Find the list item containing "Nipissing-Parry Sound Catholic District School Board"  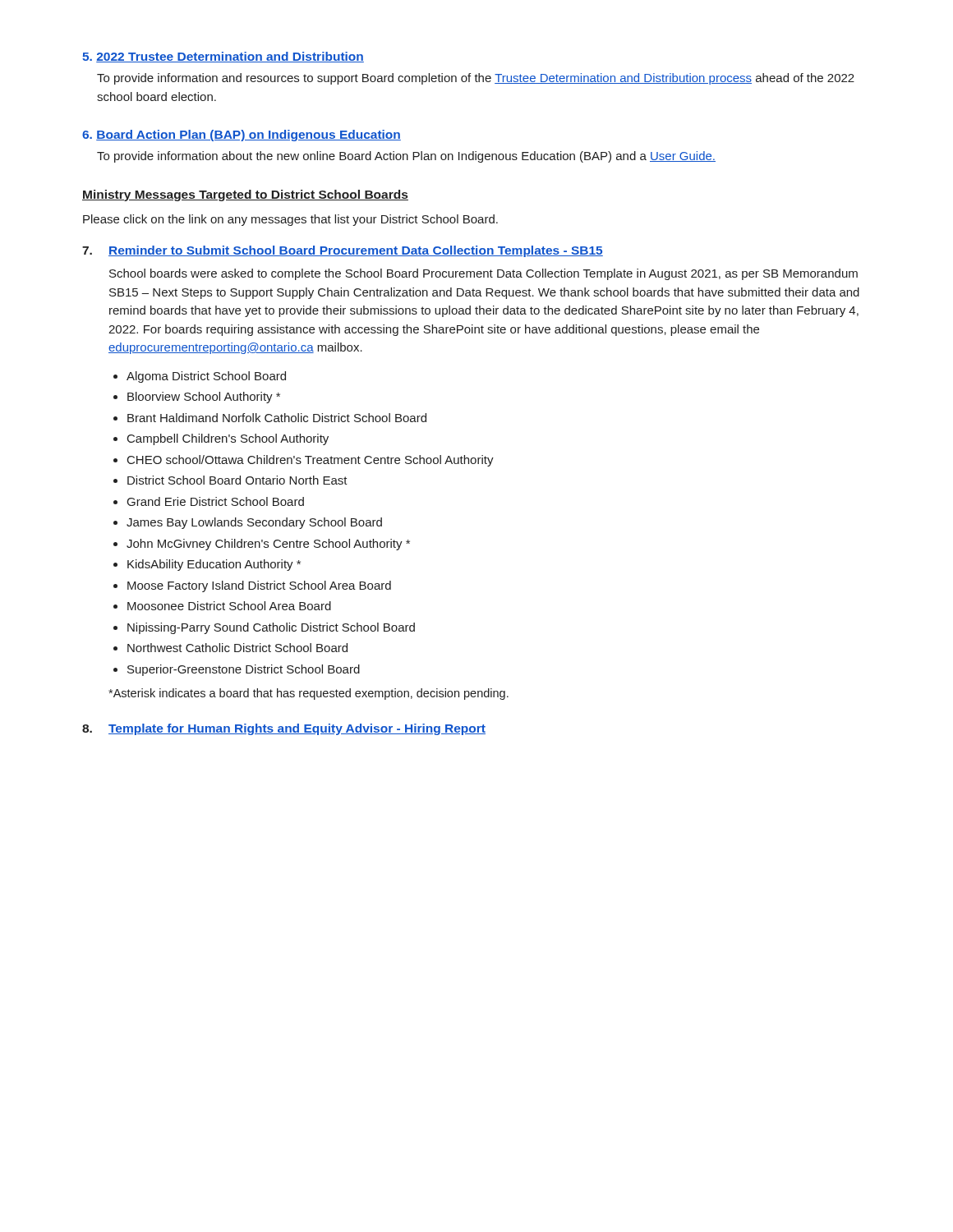(271, 627)
